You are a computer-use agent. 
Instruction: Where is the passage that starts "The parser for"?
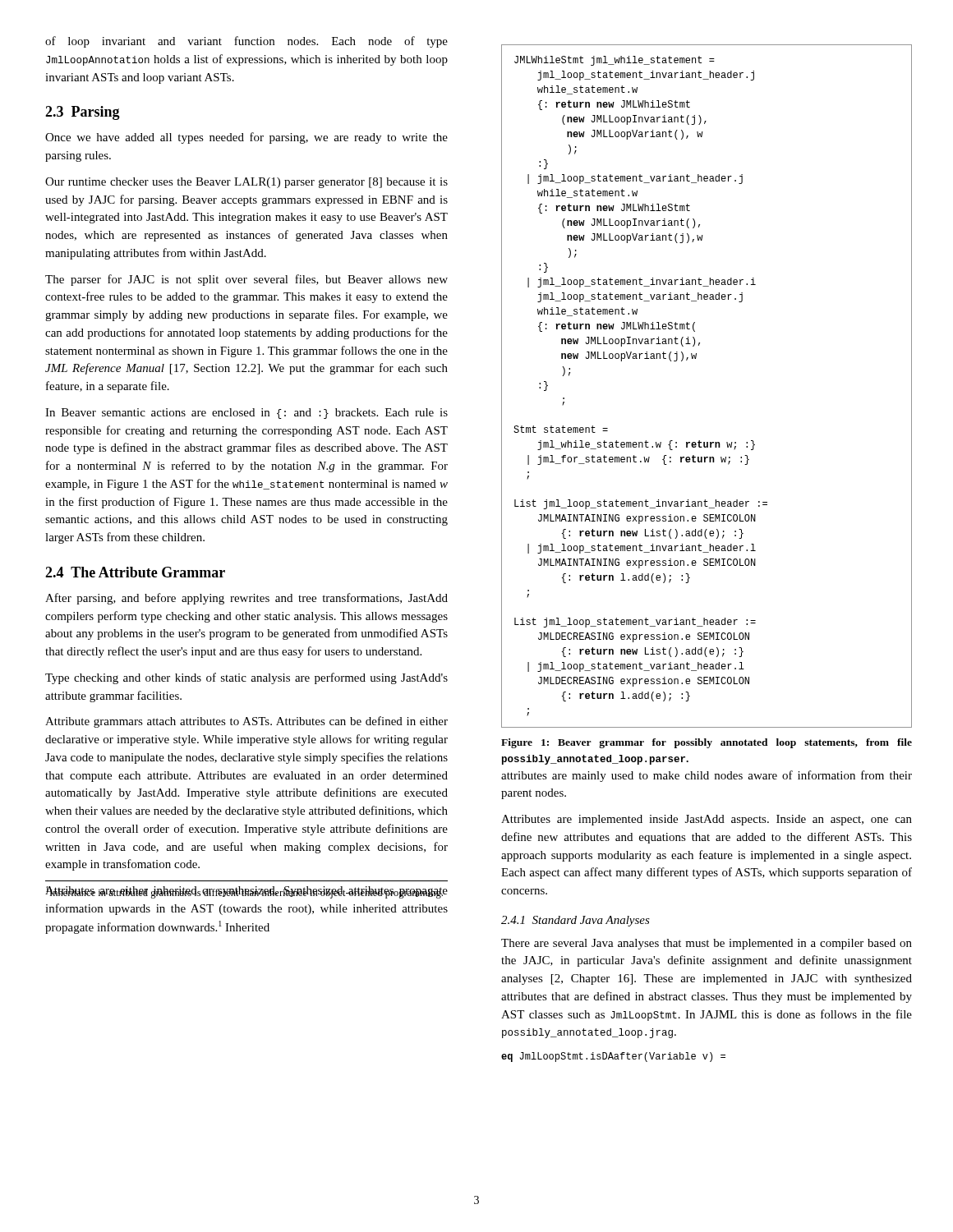point(246,333)
